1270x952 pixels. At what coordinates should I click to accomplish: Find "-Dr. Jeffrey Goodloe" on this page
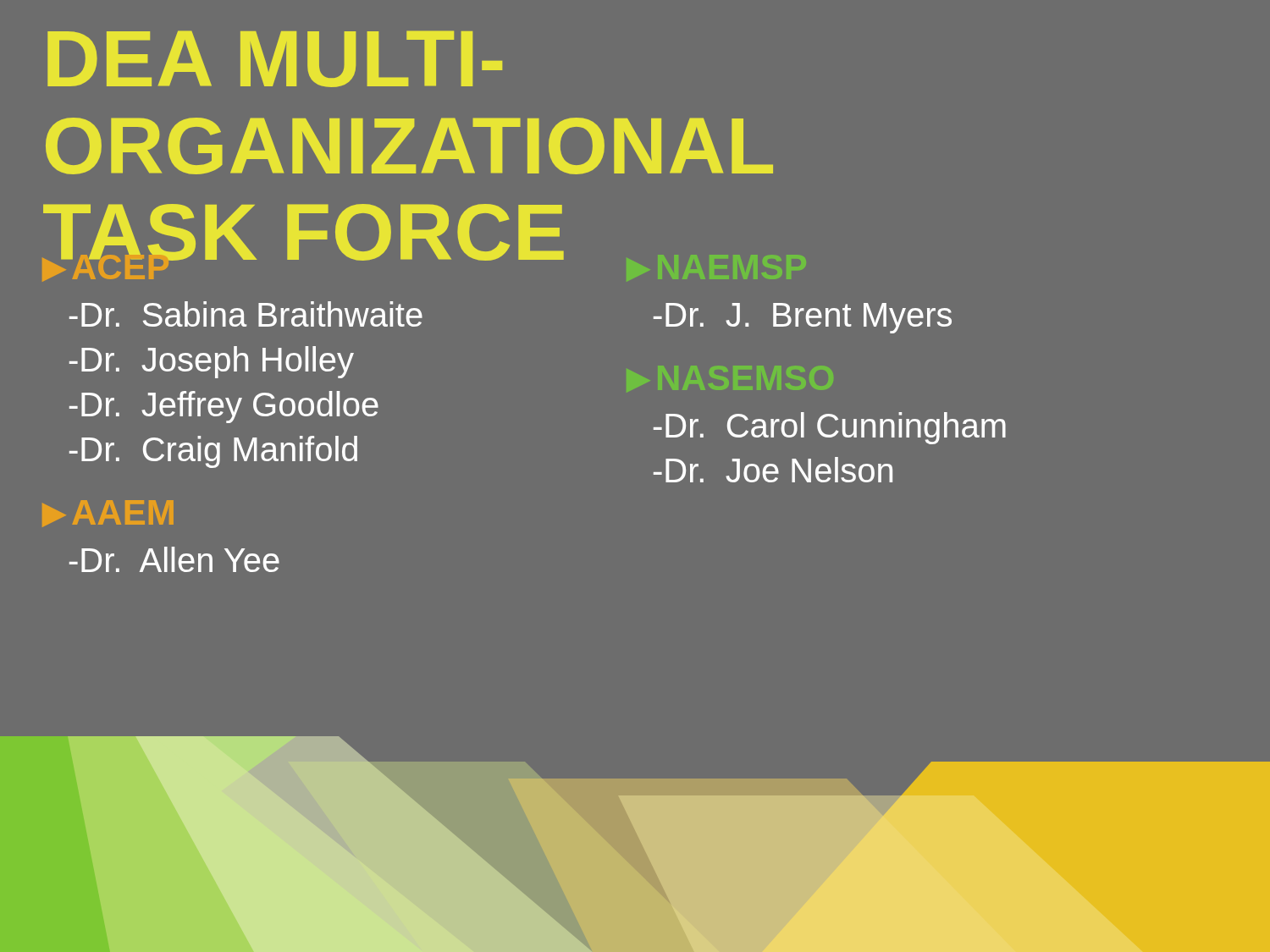[224, 404]
